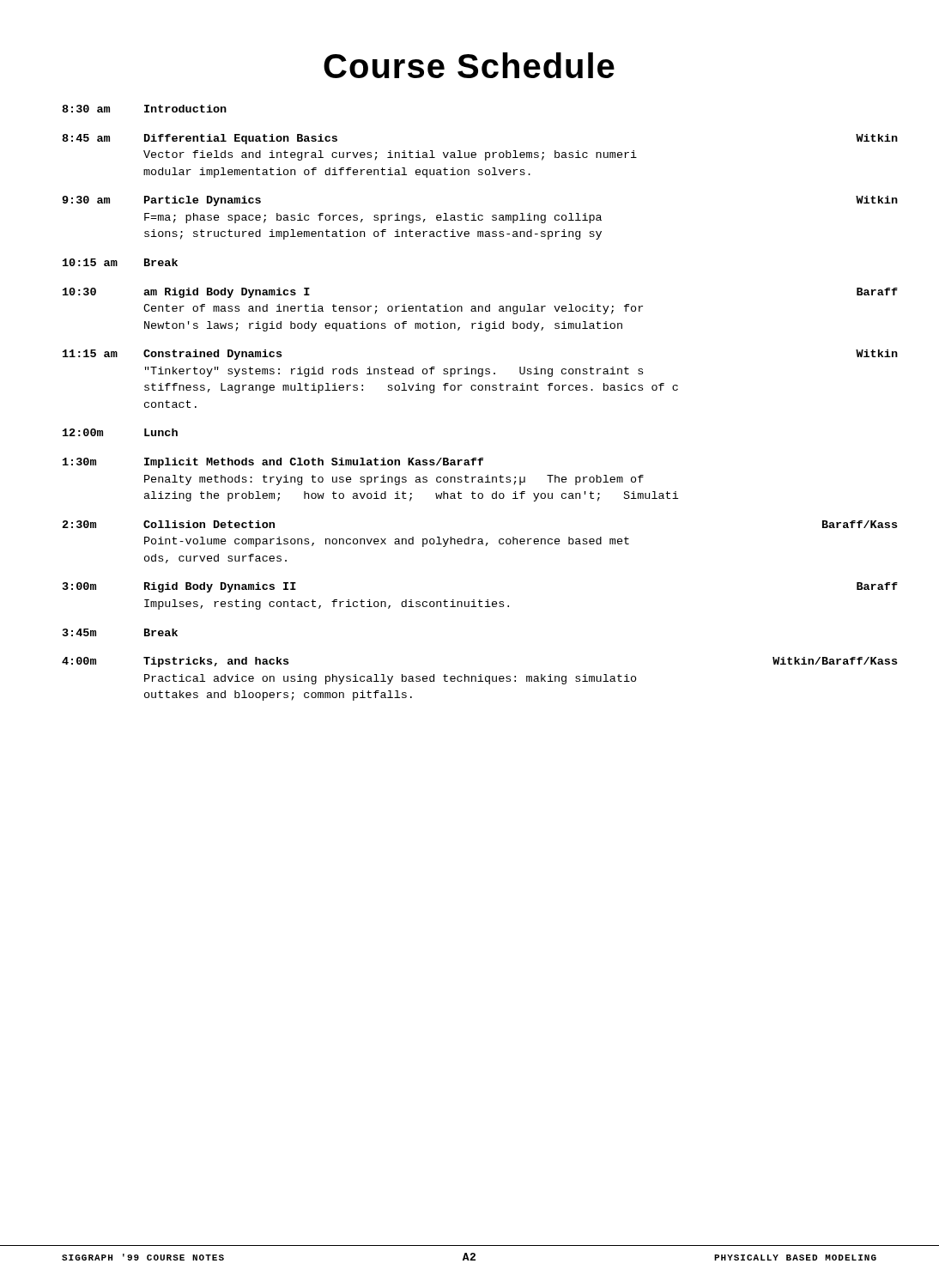
Task: Point to the block beginning "4:00m Tipstricks, and hacks"
Action: point(480,679)
